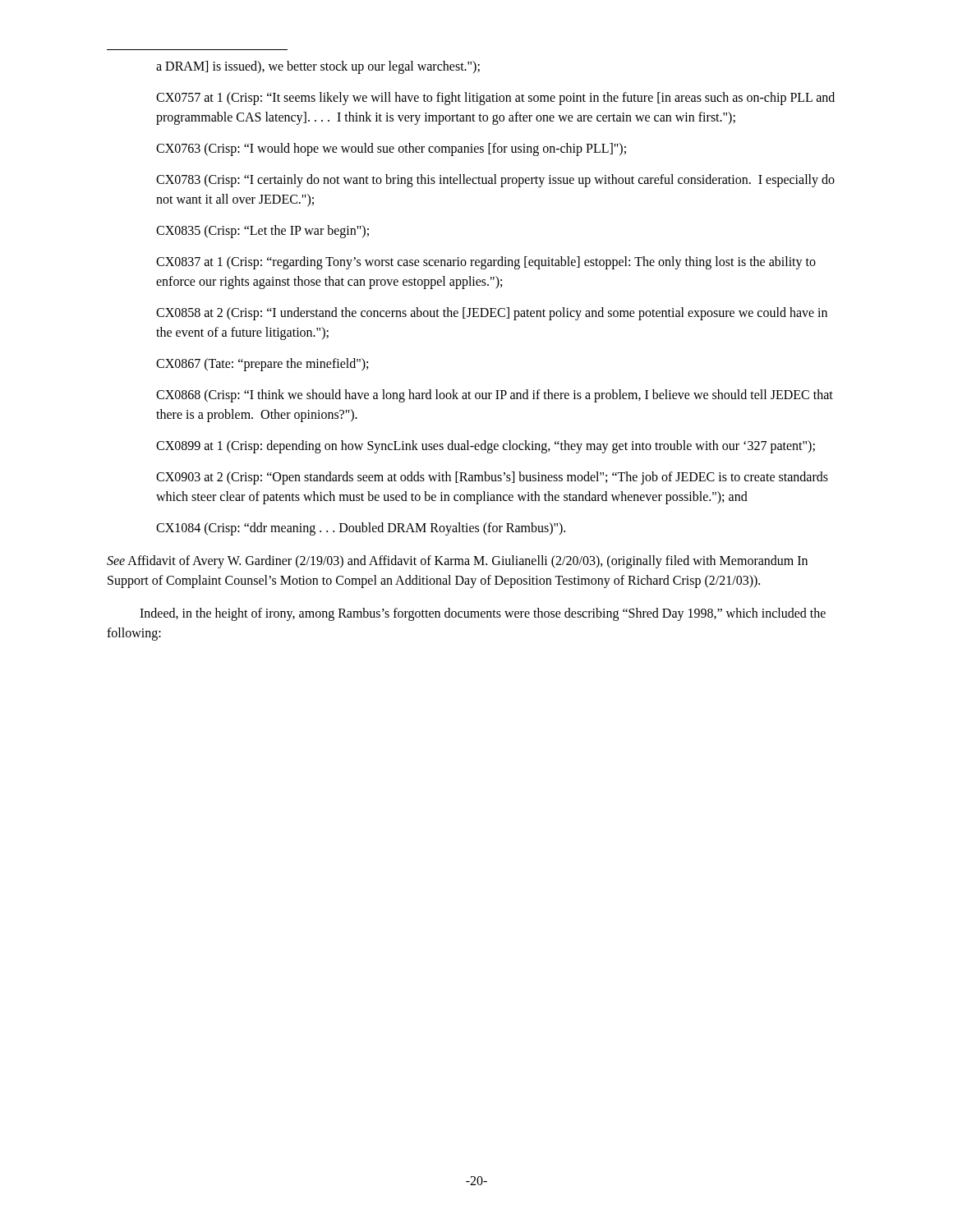The width and height of the screenshot is (953, 1232).
Task: Where is the passage that starts "CX0858 at 2 (Crisp: “I understand the"?
Action: tap(501, 323)
